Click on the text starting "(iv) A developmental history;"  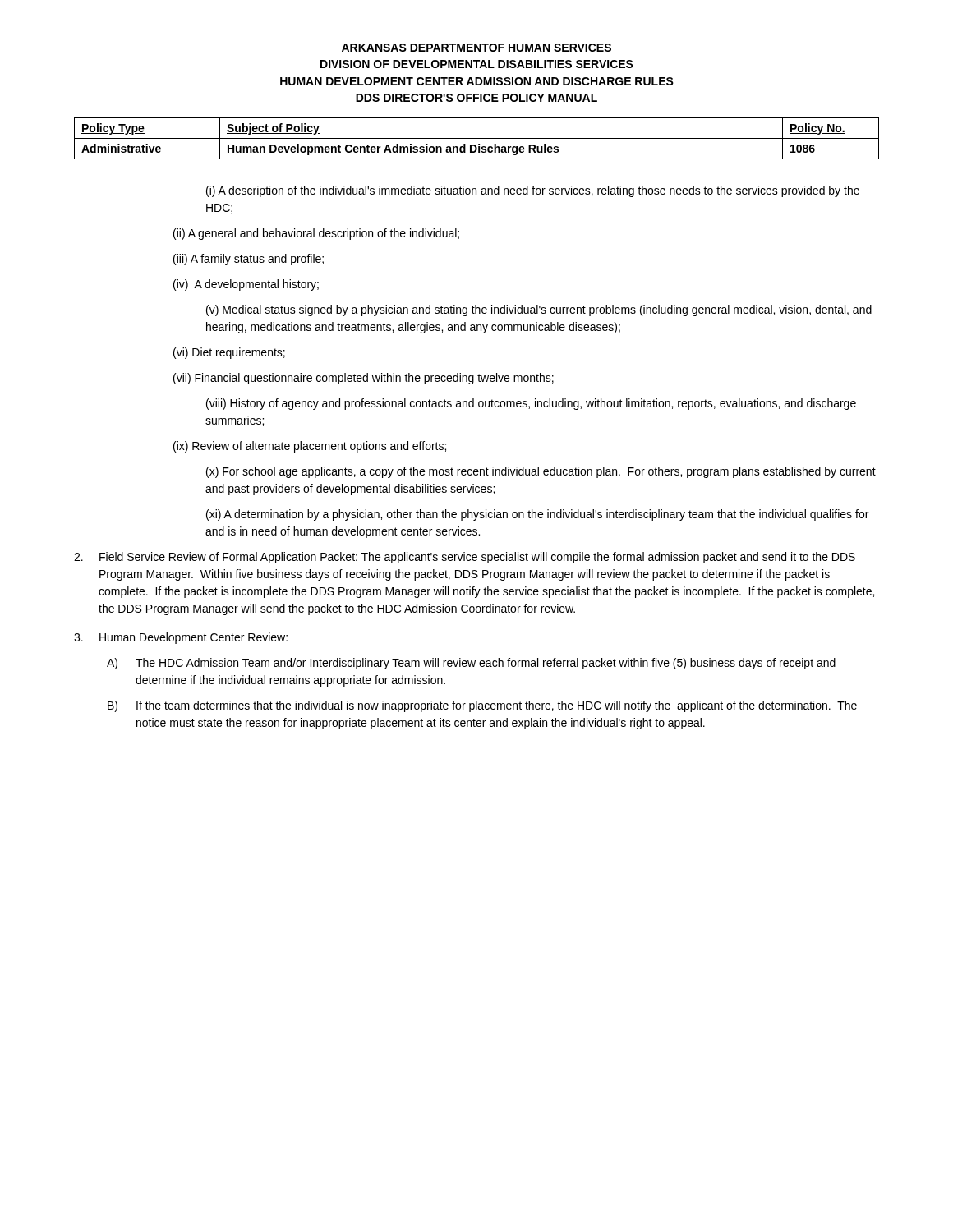(x=246, y=284)
